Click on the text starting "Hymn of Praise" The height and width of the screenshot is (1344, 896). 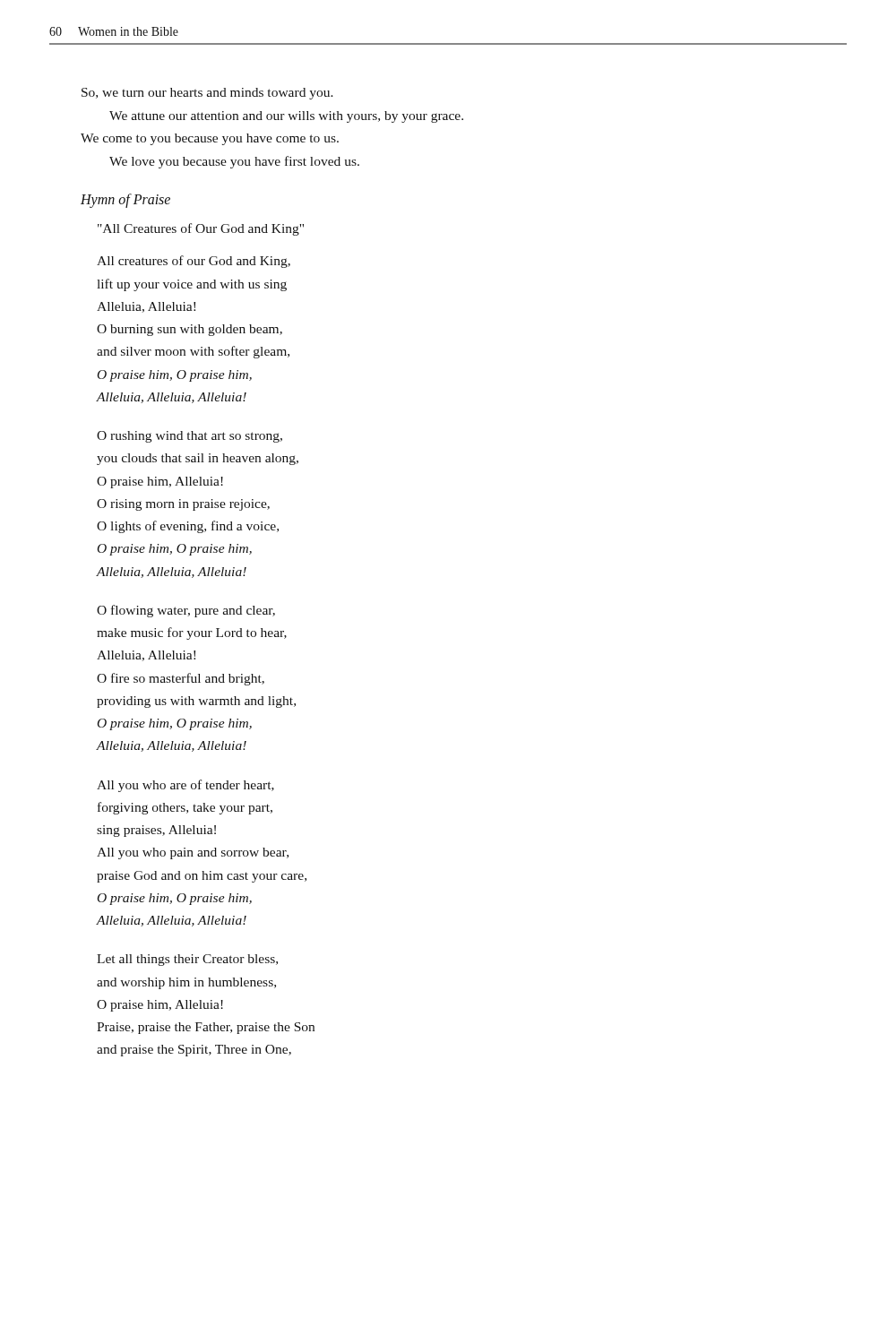126,200
